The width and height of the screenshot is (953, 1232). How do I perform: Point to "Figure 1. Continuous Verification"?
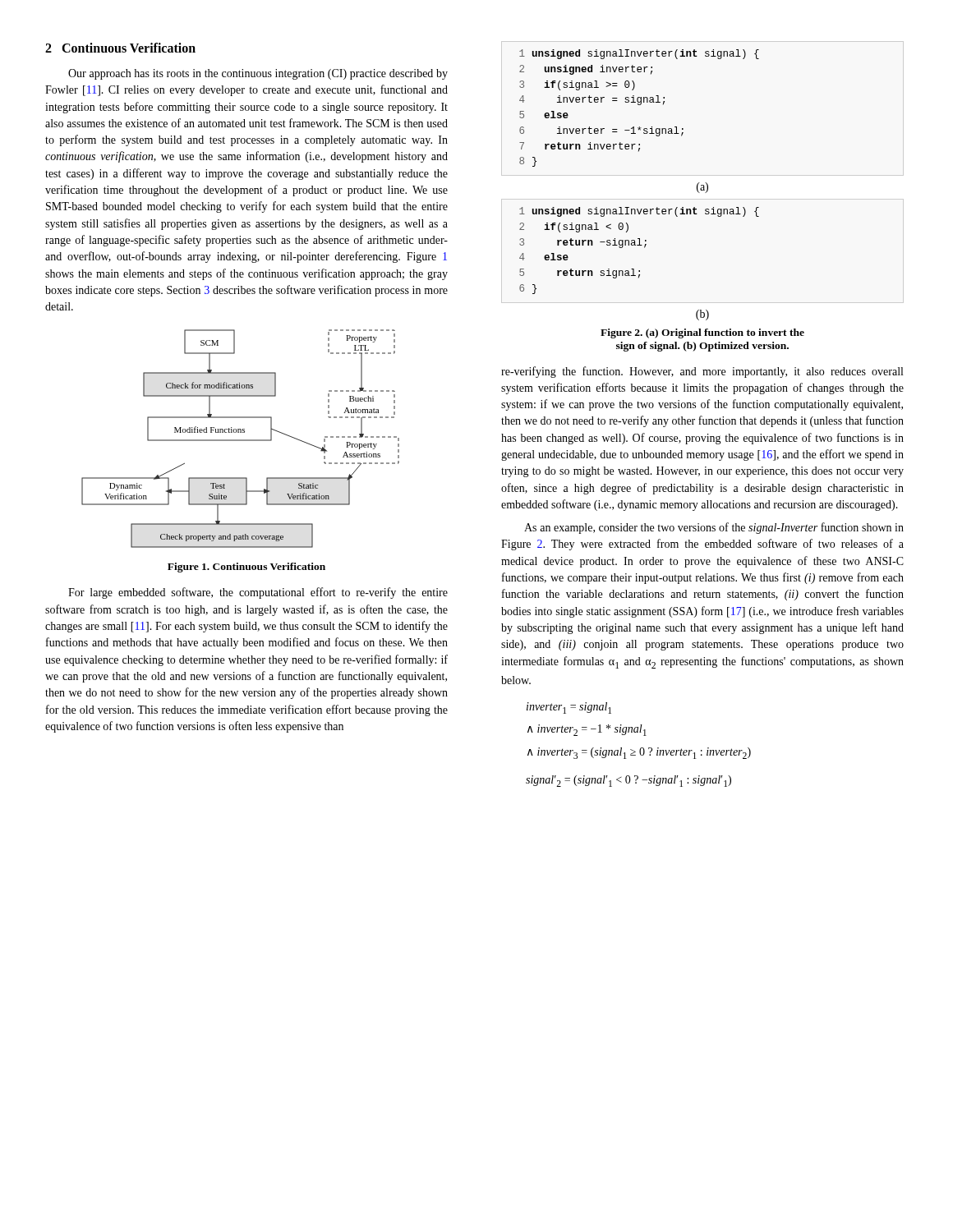coord(246,567)
